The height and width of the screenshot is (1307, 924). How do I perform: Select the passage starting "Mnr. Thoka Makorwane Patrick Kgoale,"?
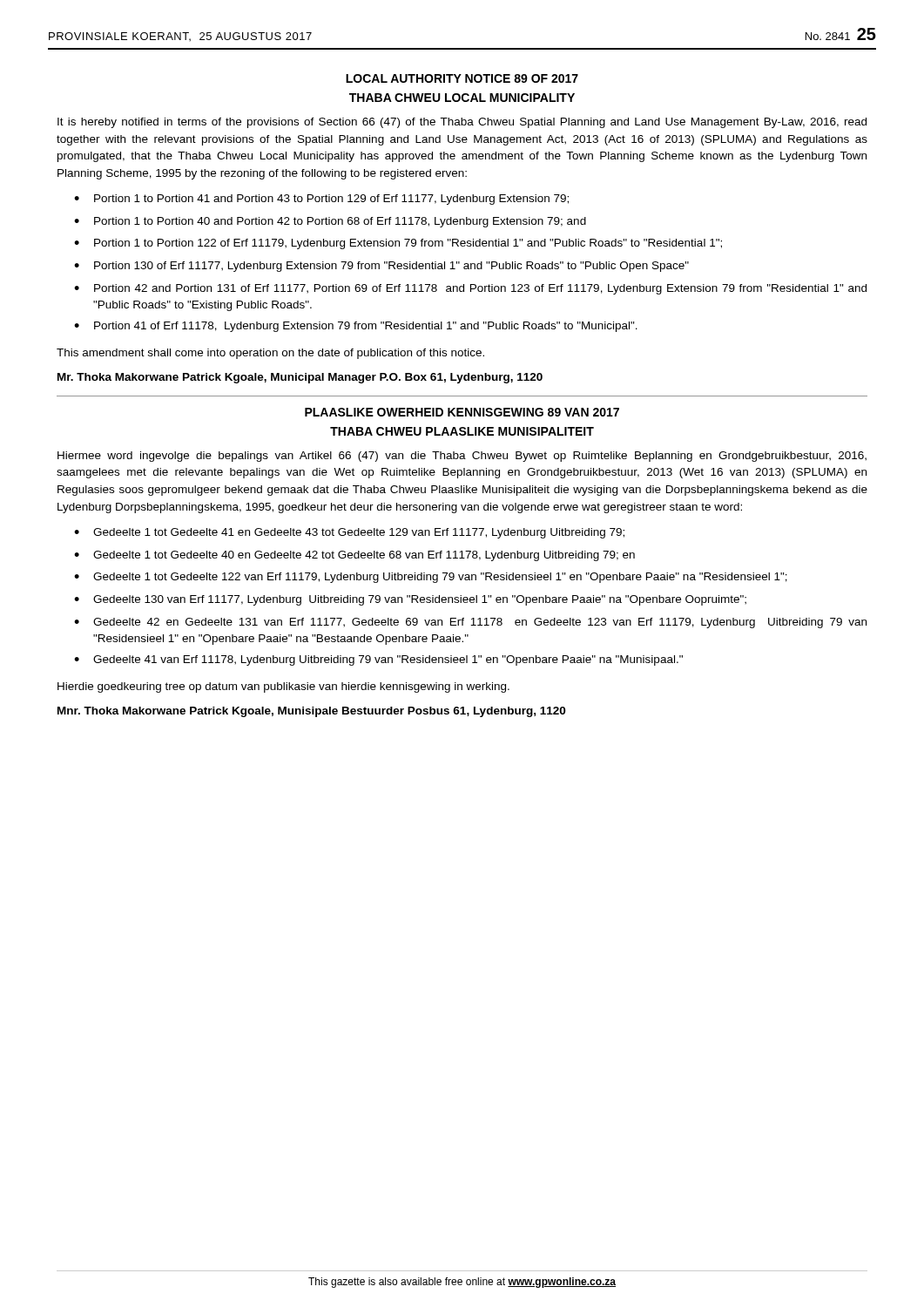point(311,710)
